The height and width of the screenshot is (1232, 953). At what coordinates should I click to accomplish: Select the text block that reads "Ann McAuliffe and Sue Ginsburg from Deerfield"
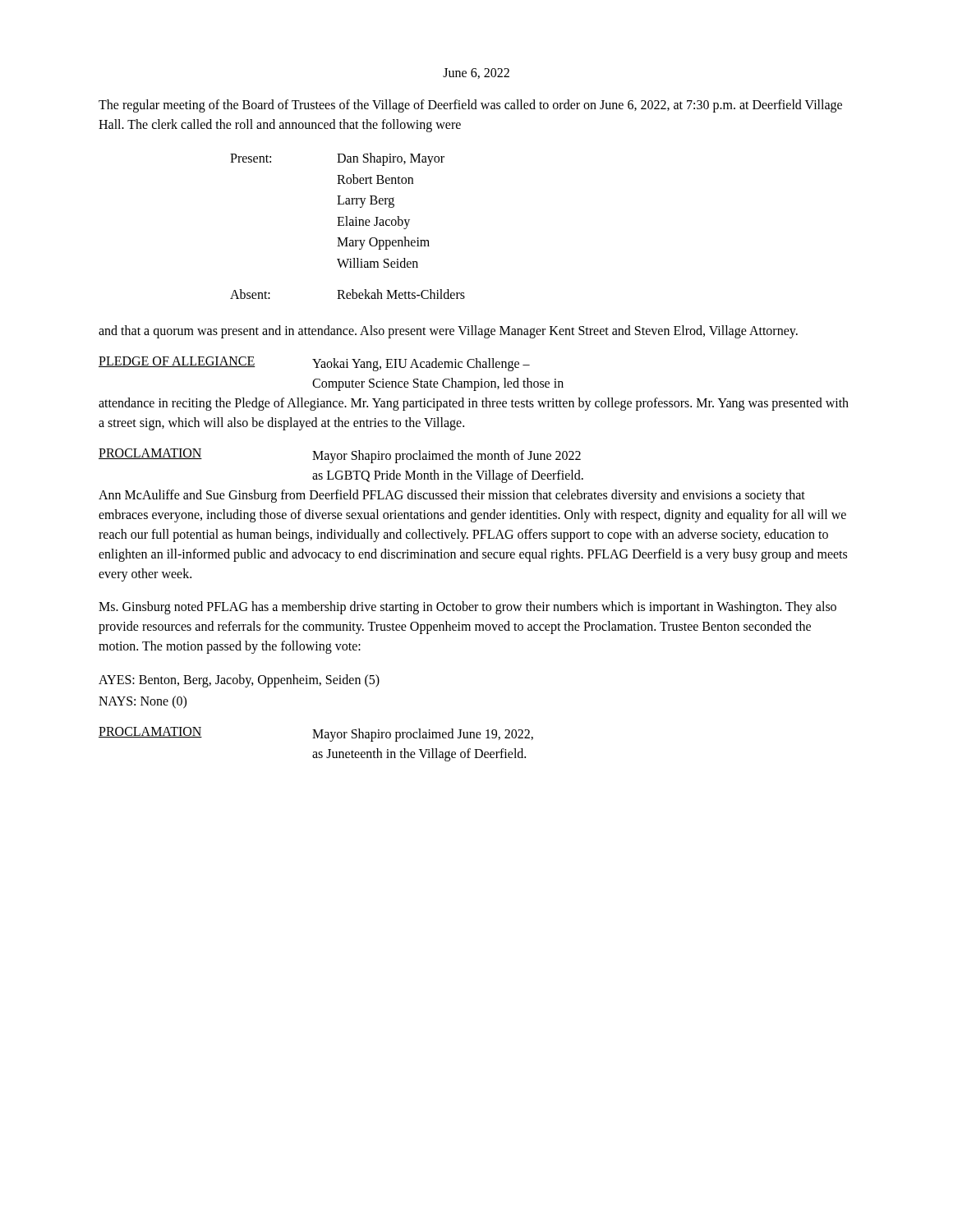tap(473, 534)
